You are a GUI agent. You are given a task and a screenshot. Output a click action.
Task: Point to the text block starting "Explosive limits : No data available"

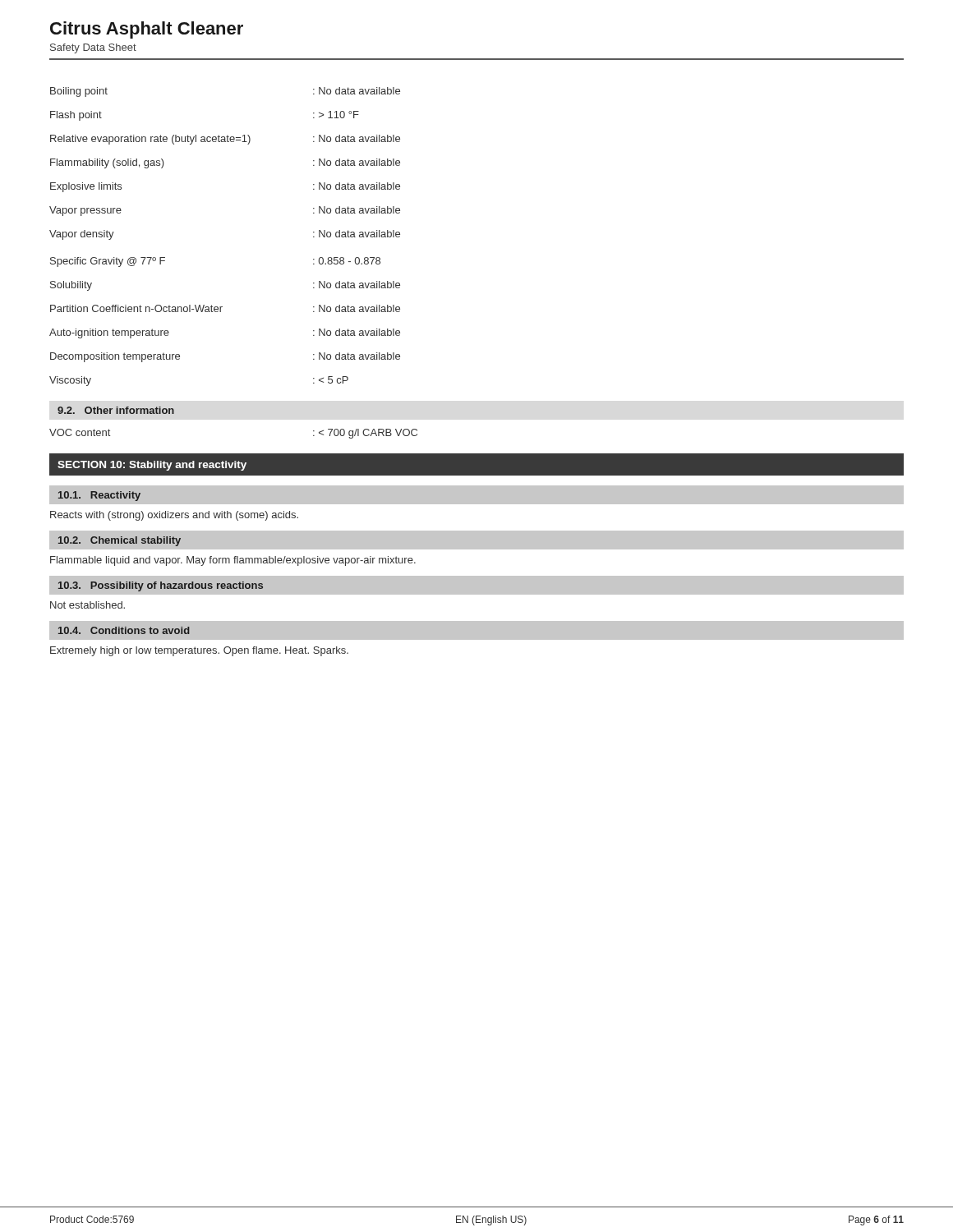point(83,187)
